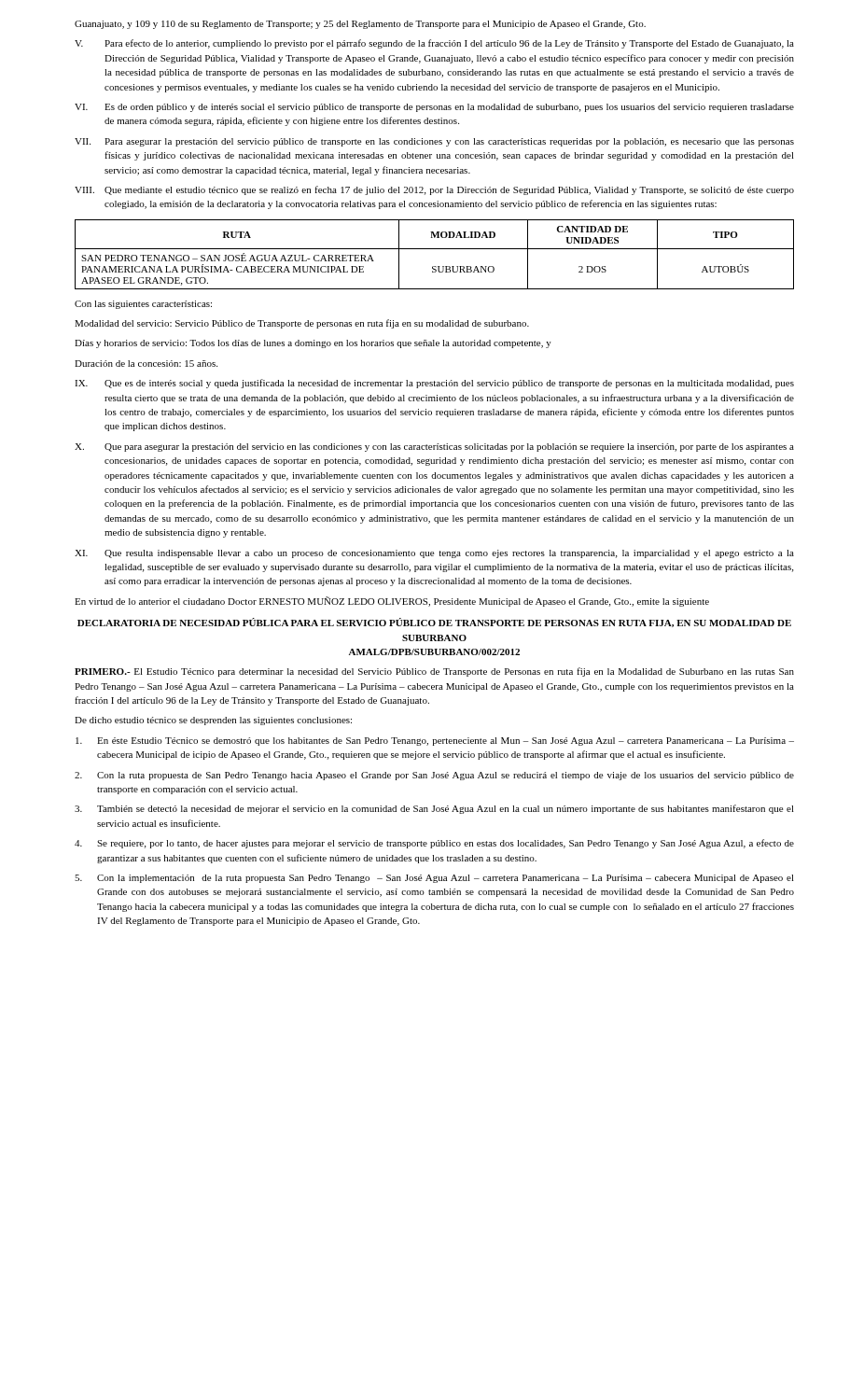Find the block on this page that starts "V. Para efecto de lo"

coord(434,66)
